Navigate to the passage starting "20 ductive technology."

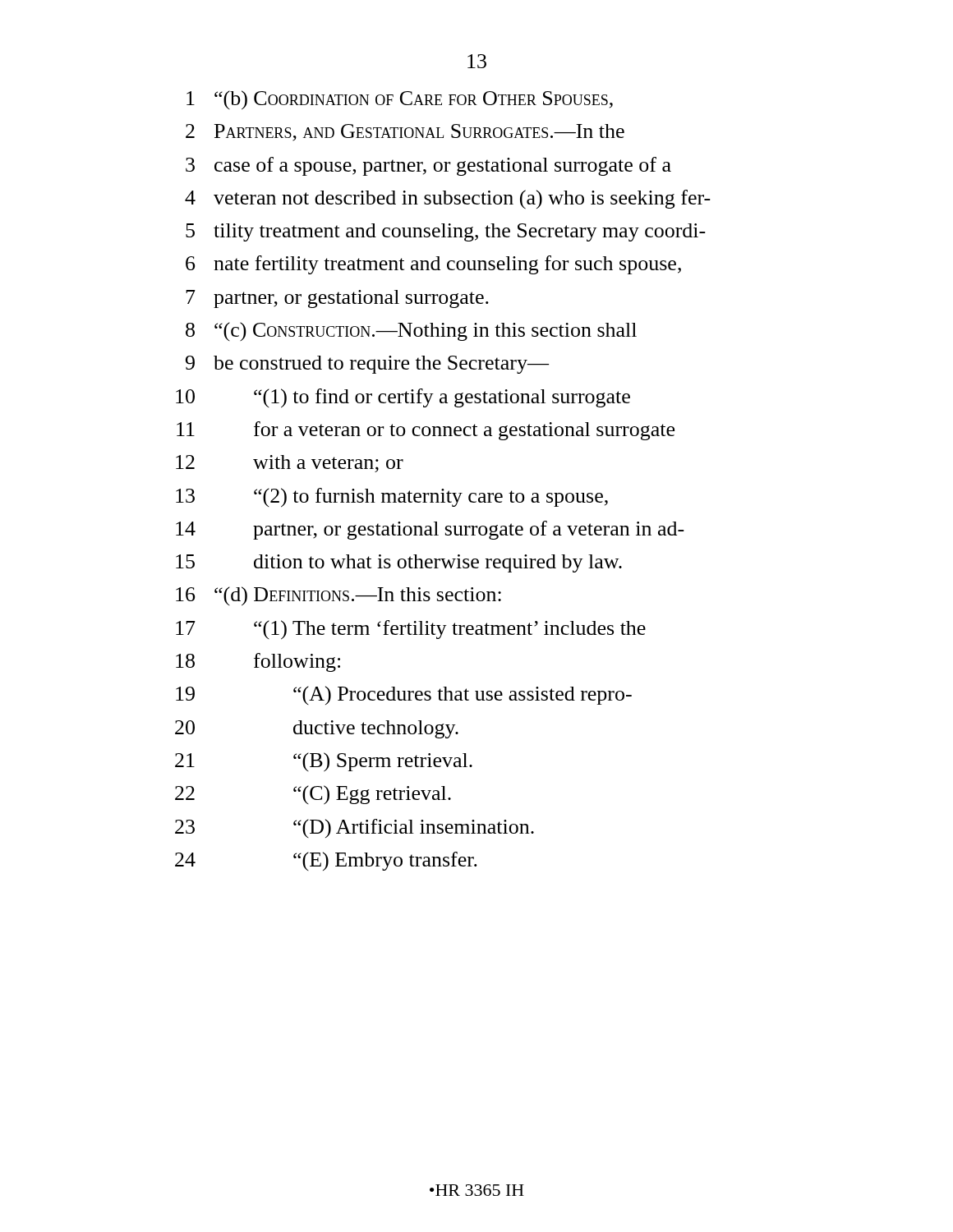pyautogui.click(x=317, y=729)
